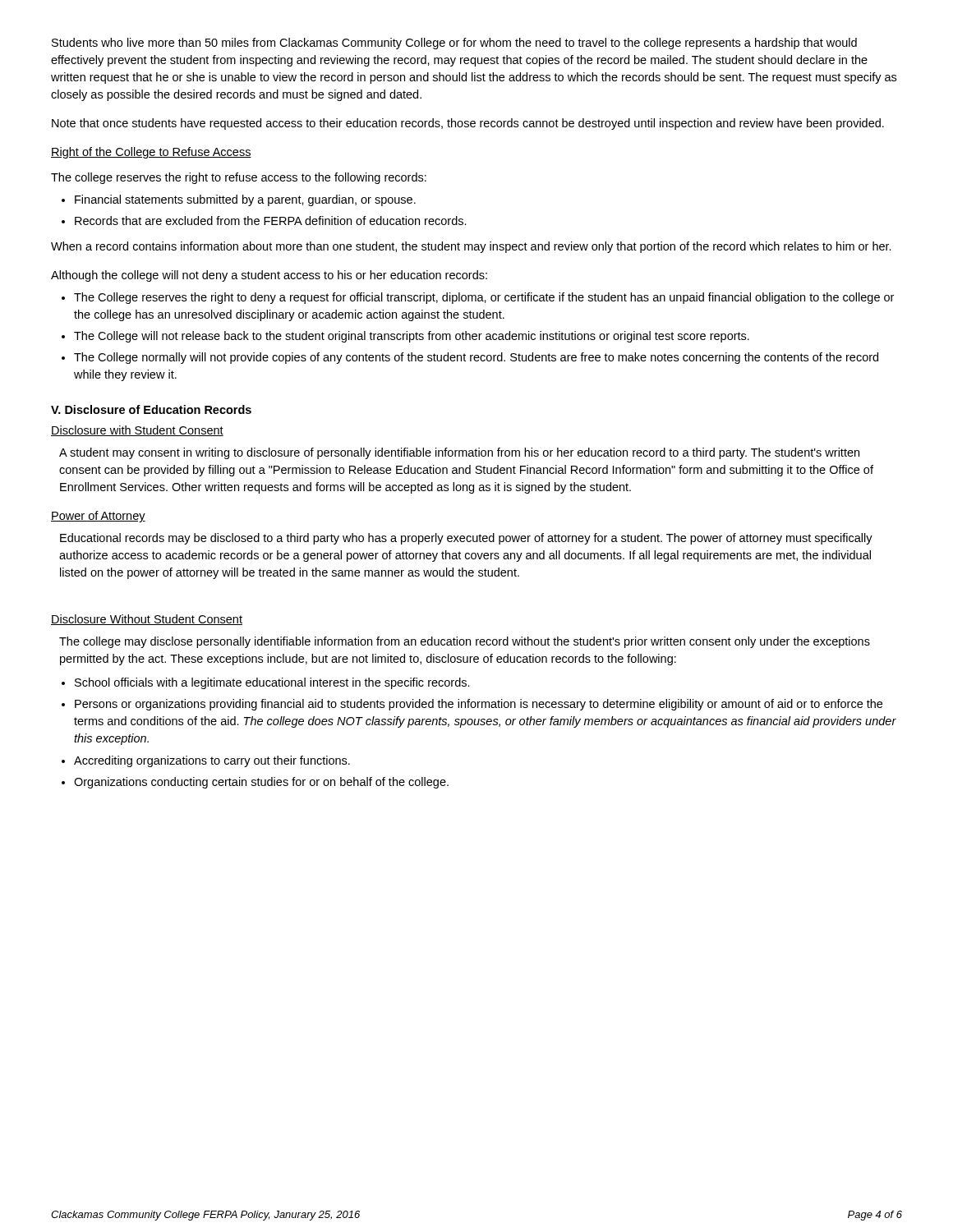Click on the list item that reads "The College will not release back"
The image size is (953, 1232).
[412, 336]
